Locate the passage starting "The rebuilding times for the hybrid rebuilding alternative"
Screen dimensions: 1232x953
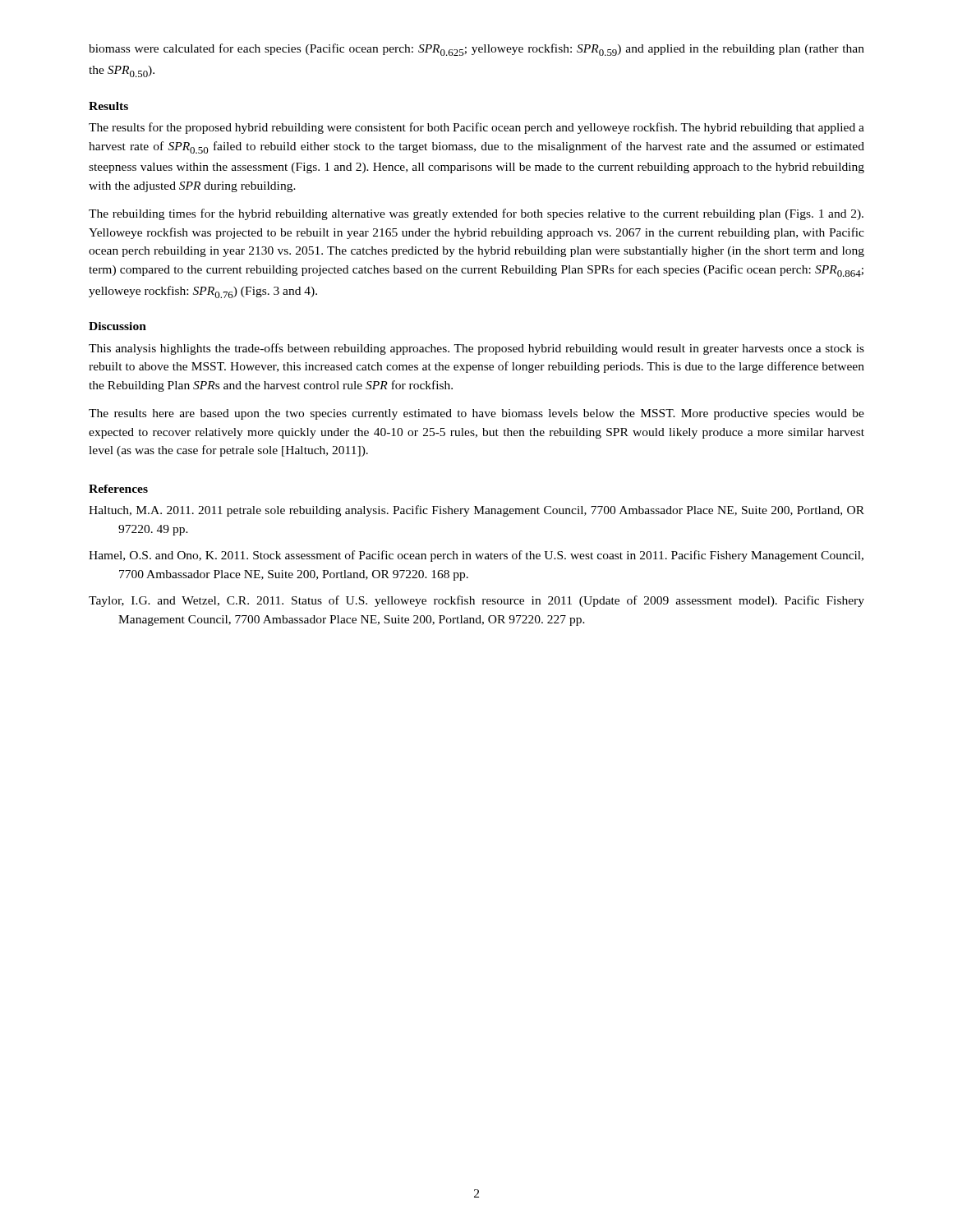click(x=476, y=253)
